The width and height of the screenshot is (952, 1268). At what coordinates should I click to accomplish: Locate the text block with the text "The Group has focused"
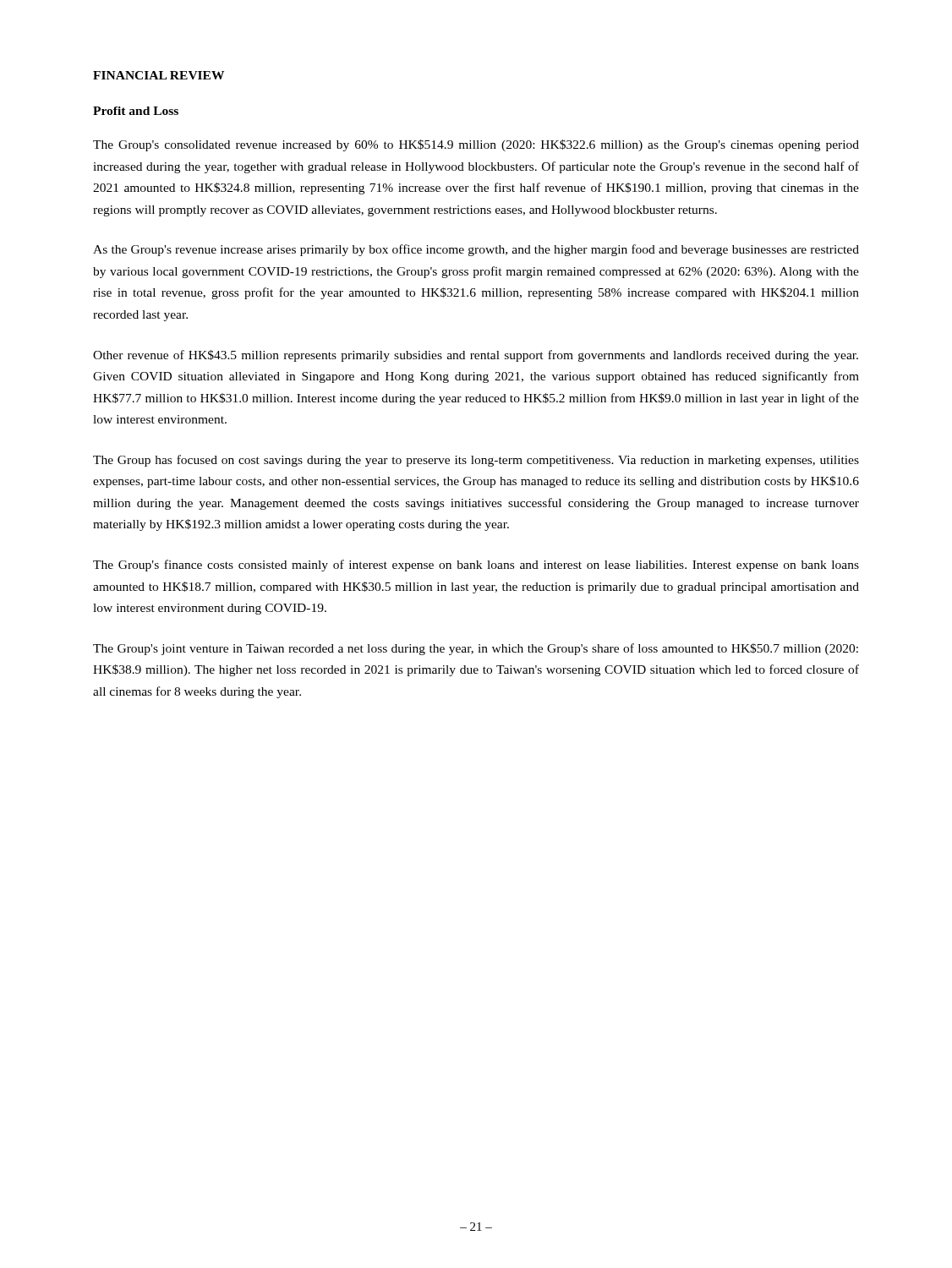coord(476,492)
